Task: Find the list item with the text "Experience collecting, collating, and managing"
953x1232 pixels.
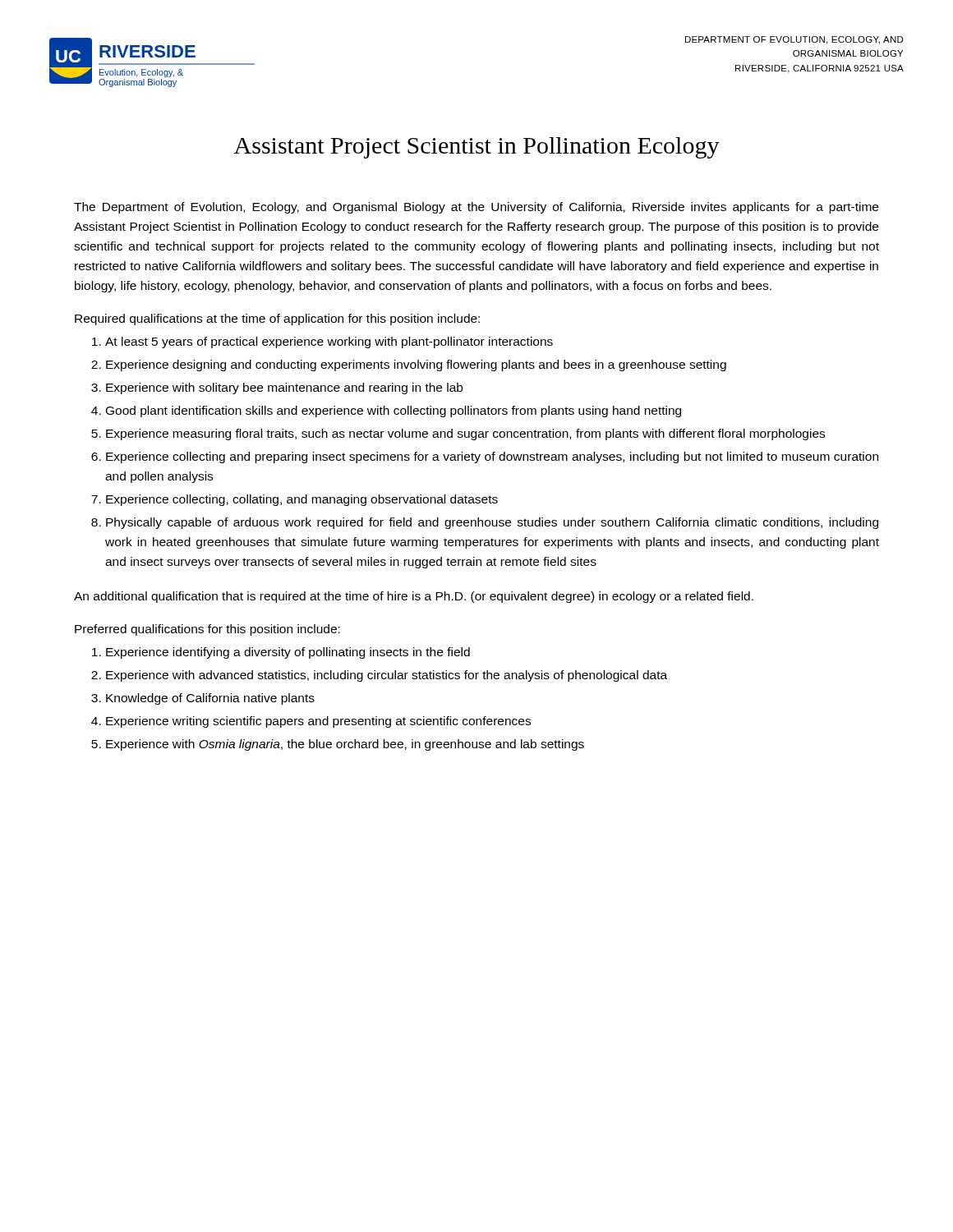Action: point(302,499)
